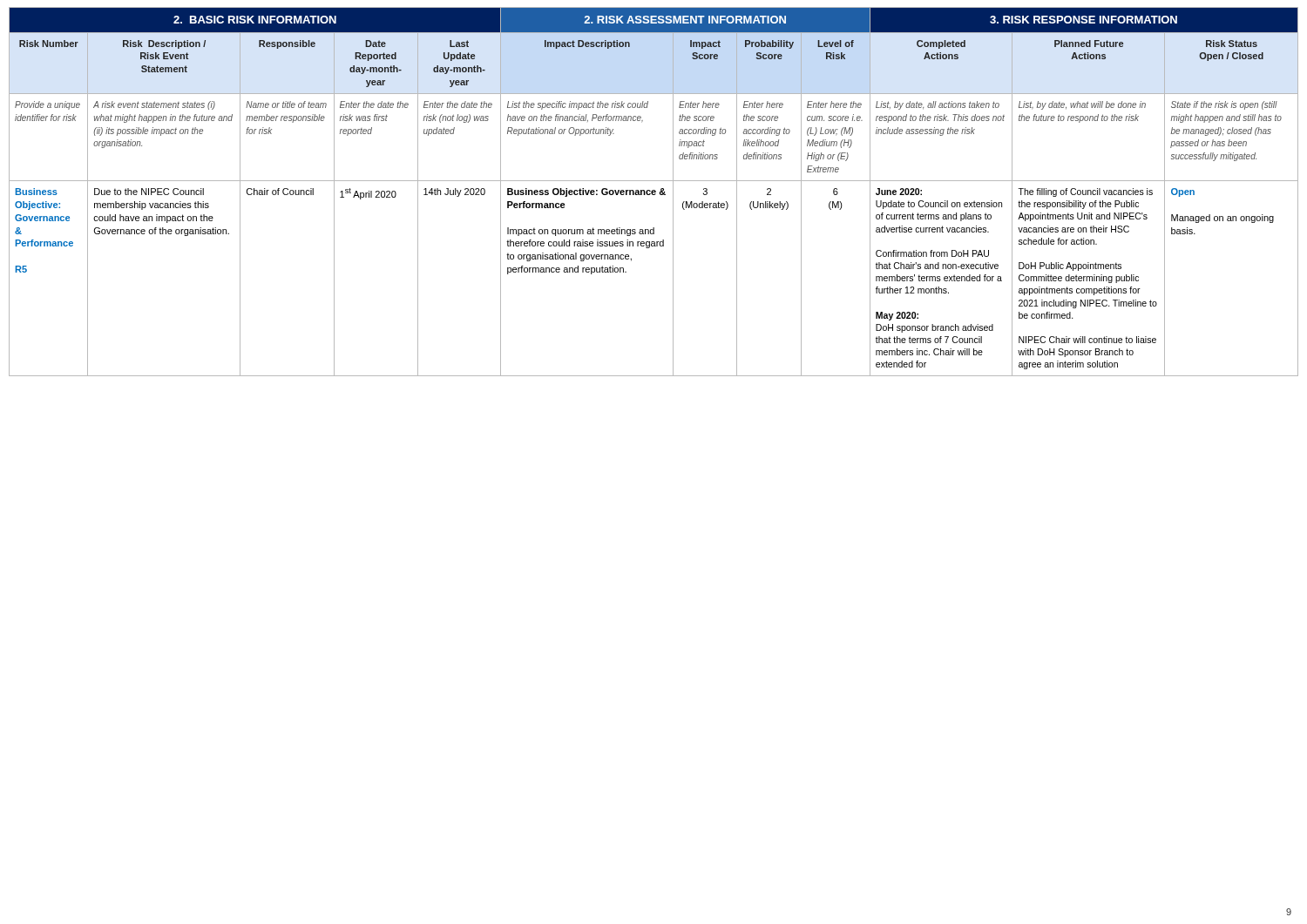
Task: Locate the table with the text "Enter here the cum."
Action: [x=654, y=191]
